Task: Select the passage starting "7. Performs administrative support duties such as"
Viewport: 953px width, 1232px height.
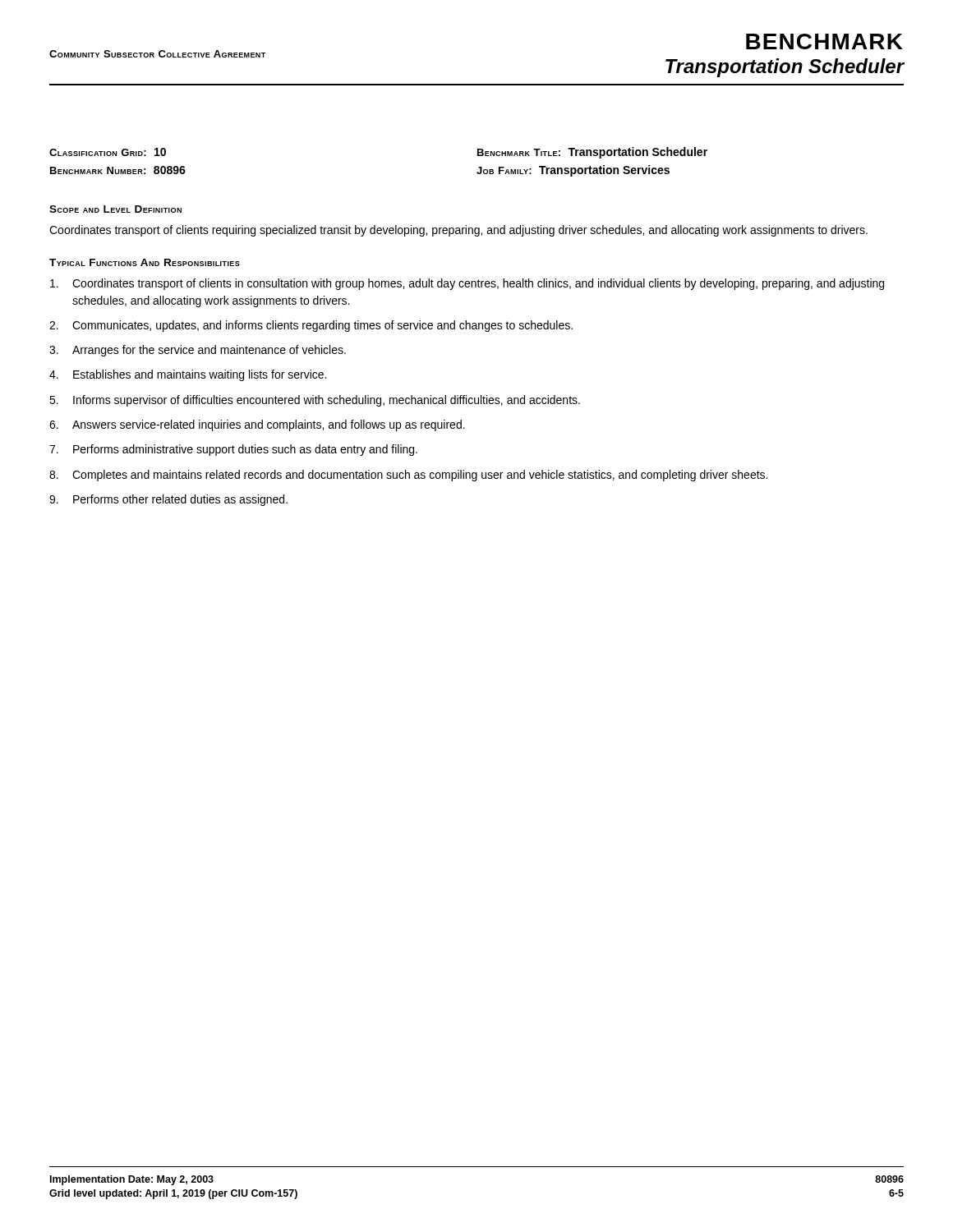Action: pos(233,450)
